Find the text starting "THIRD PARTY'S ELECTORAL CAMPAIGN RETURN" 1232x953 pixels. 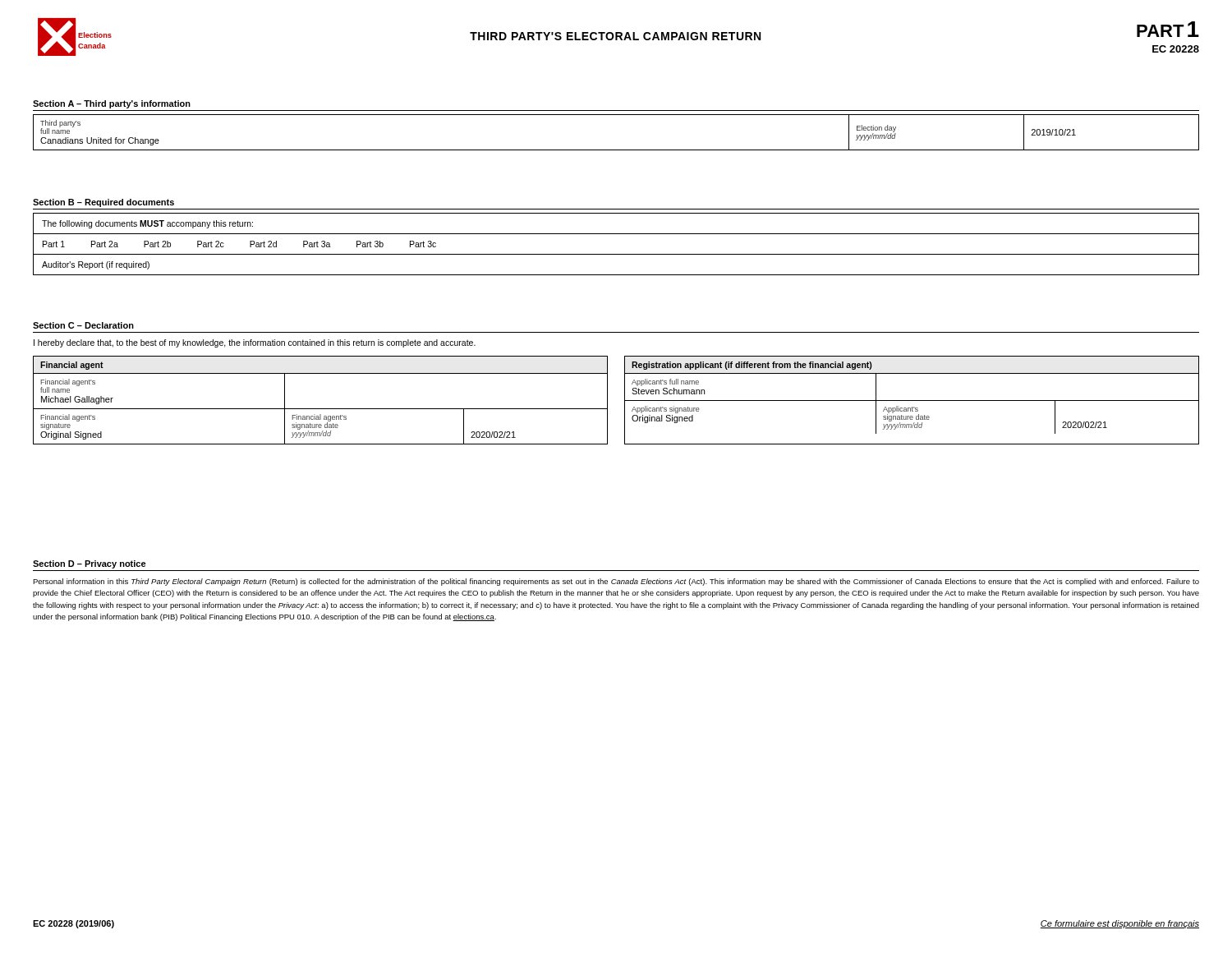616,36
